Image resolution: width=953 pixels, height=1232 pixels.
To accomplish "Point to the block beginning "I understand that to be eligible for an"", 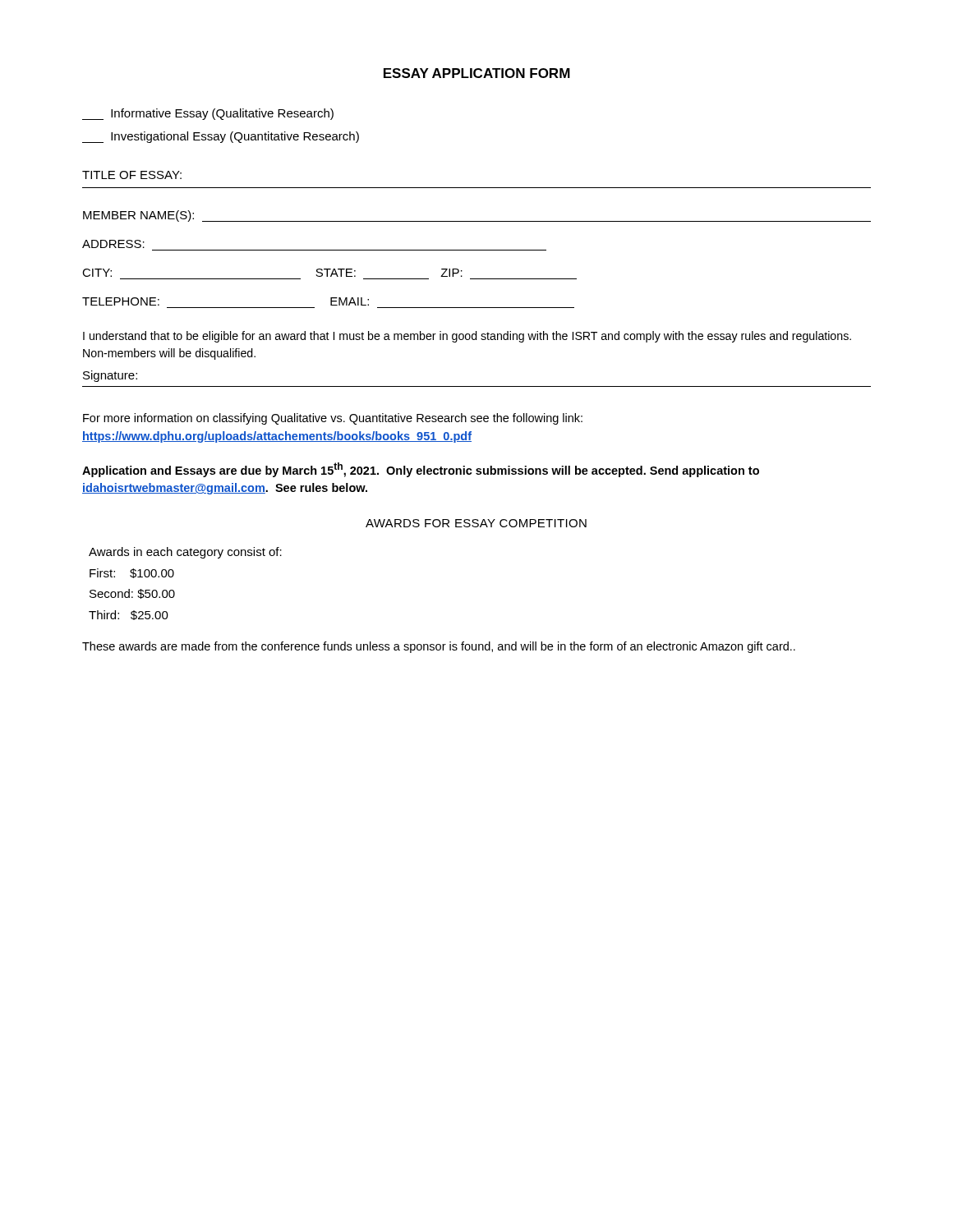I will click(467, 344).
